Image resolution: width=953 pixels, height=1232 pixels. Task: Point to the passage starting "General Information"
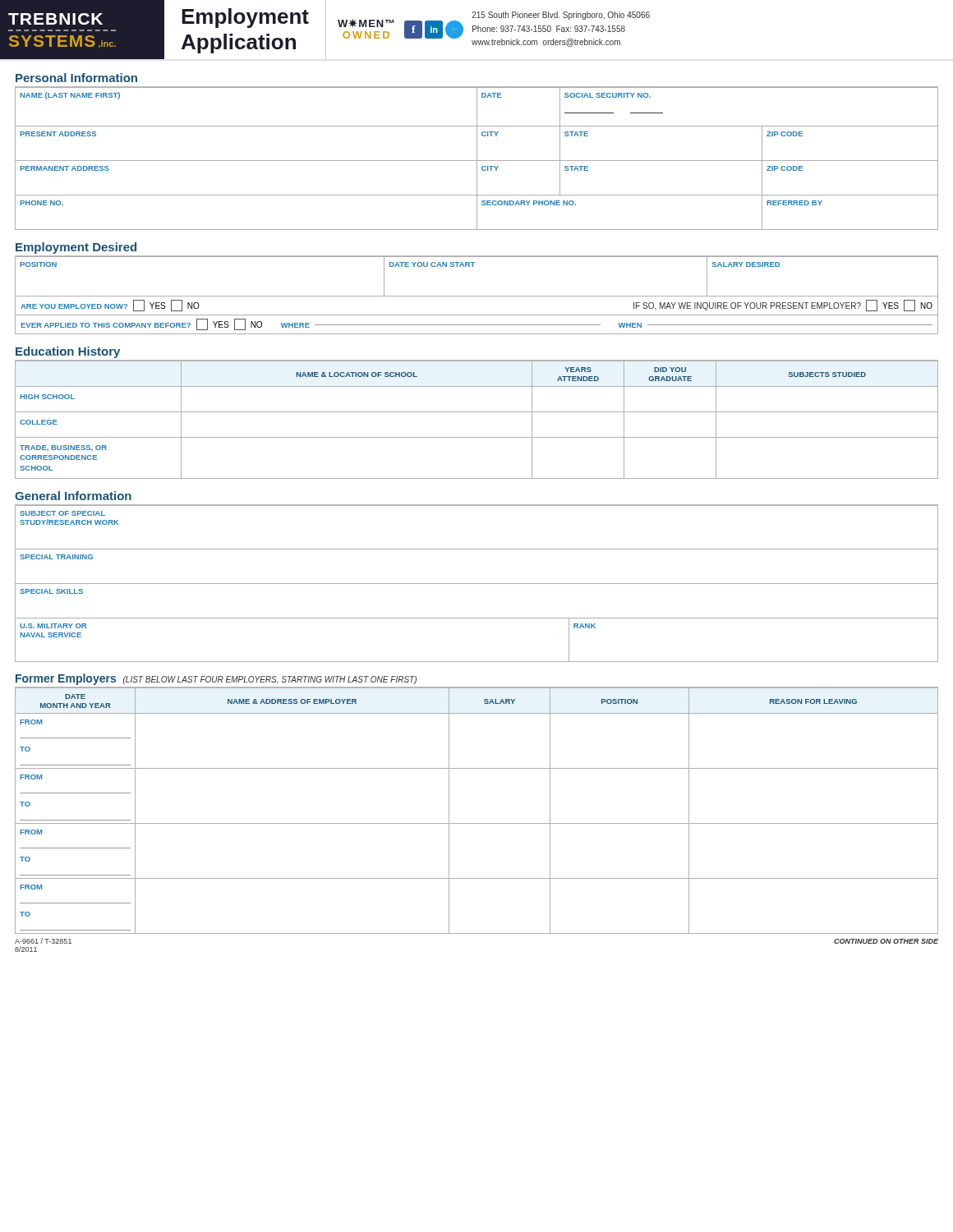[x=73, y=496]
